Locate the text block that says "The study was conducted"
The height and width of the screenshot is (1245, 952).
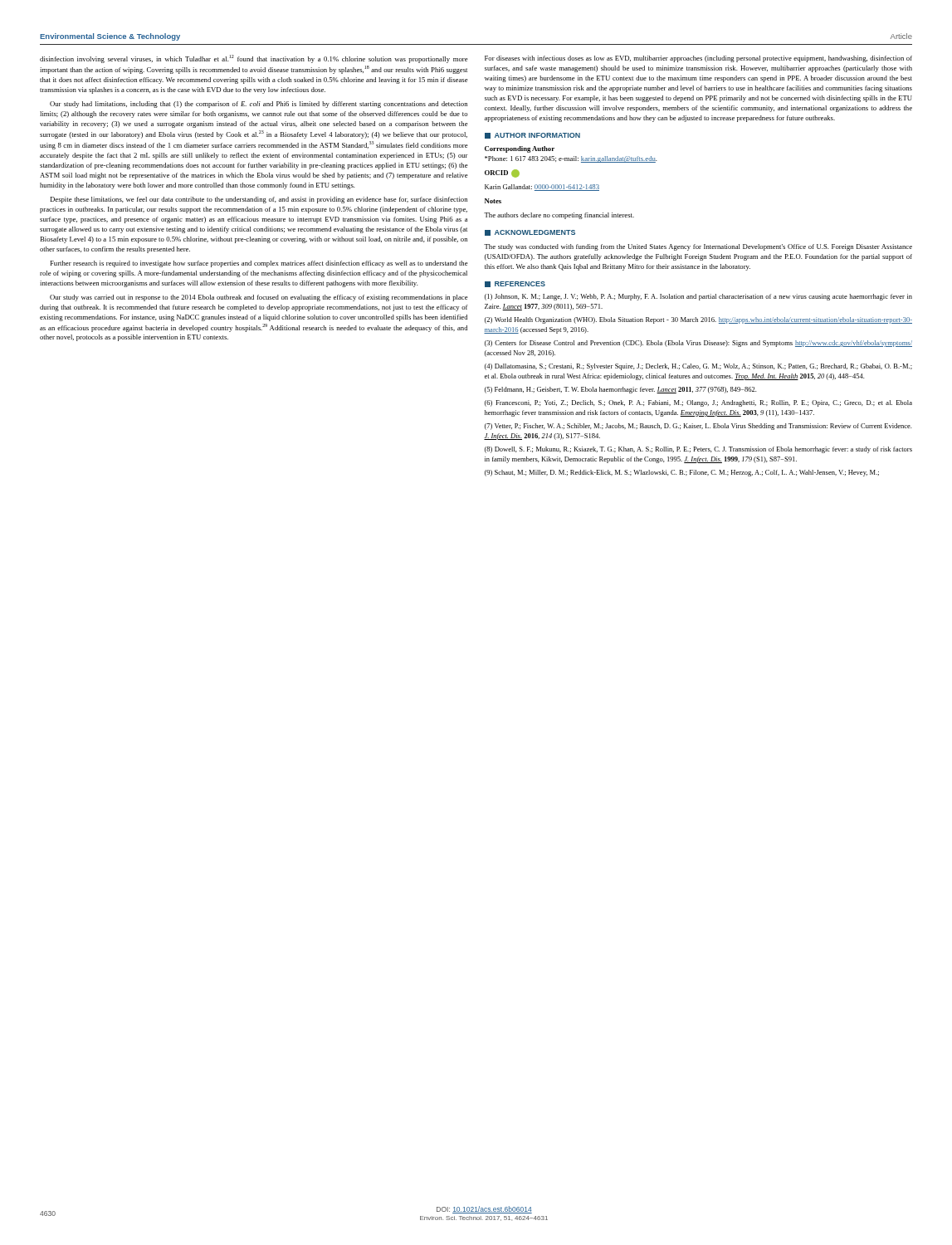tap(698, 256)
